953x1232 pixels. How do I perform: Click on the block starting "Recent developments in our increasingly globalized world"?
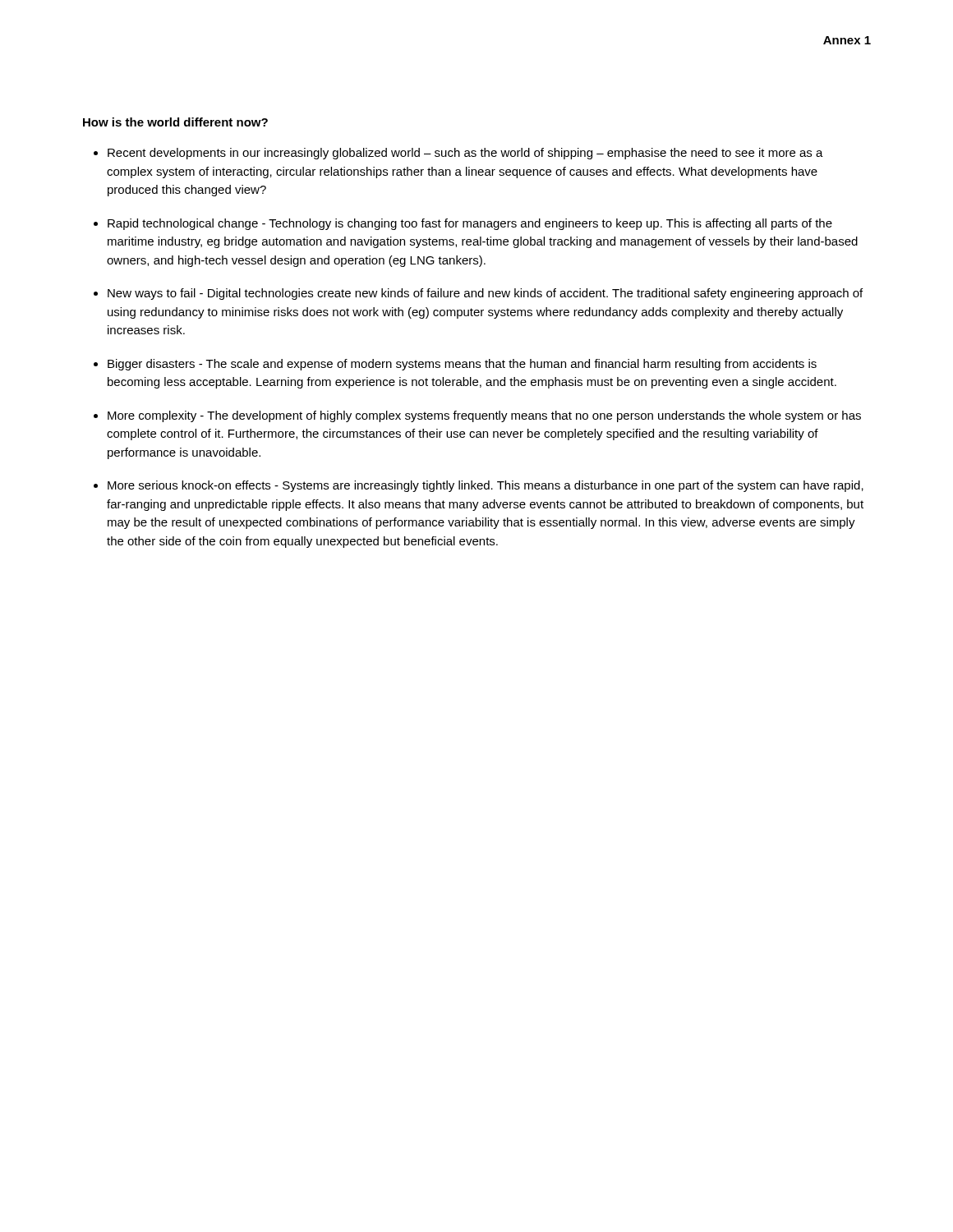click(x=465, y=171)
